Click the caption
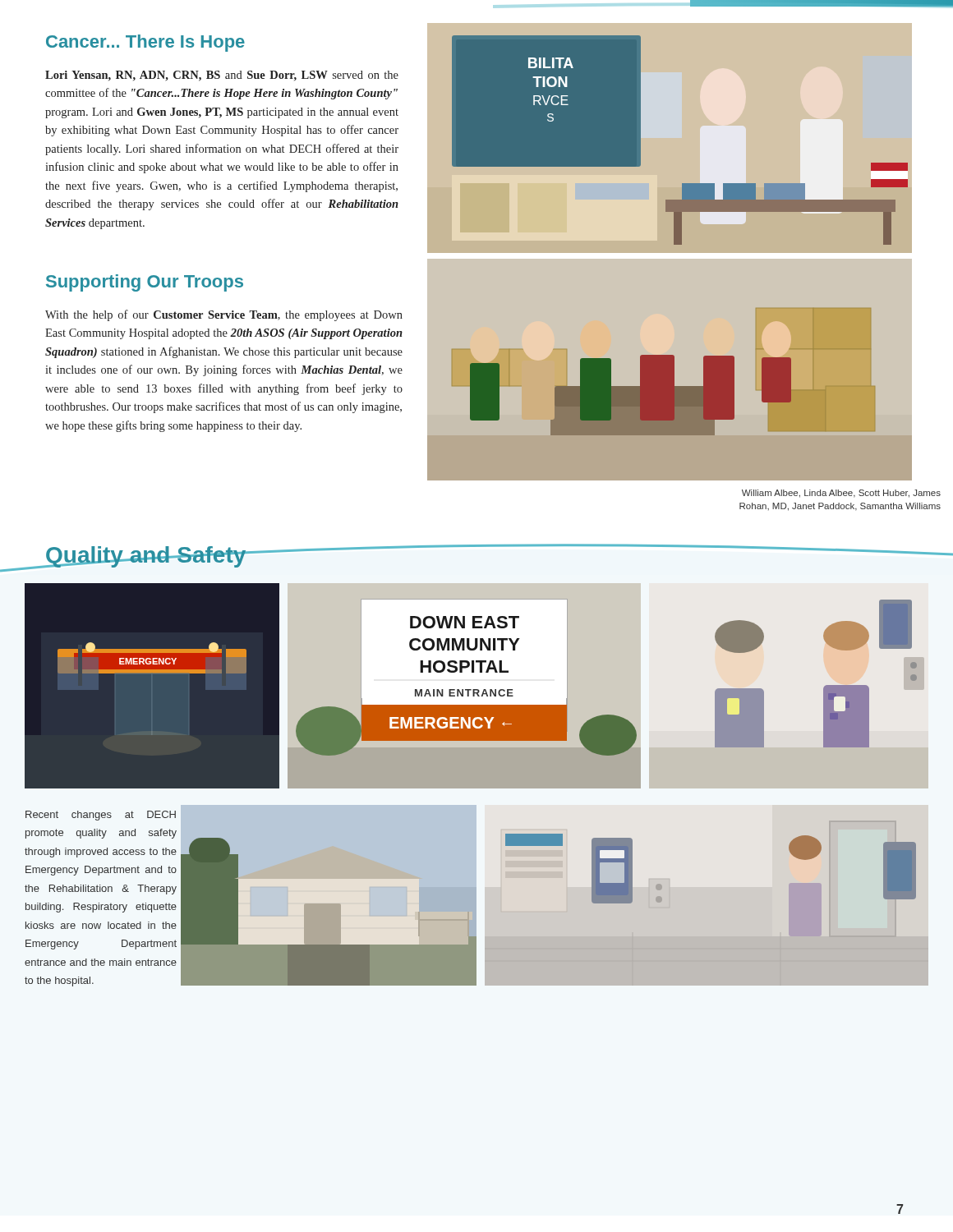953x1232 pixels. (x=840, y=499)
